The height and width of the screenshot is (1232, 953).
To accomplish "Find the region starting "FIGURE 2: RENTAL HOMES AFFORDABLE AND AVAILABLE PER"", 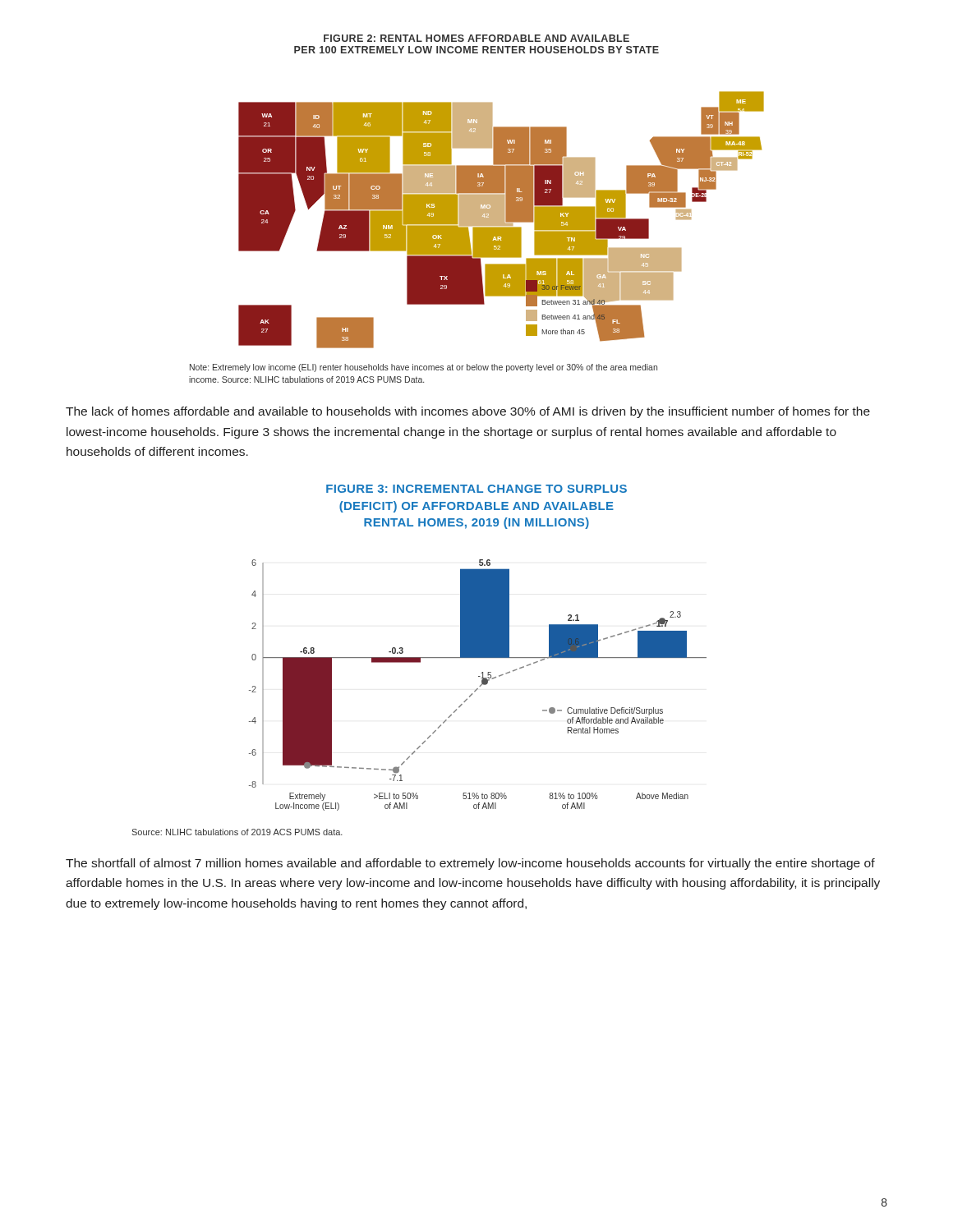I will [x=476, y=44].
